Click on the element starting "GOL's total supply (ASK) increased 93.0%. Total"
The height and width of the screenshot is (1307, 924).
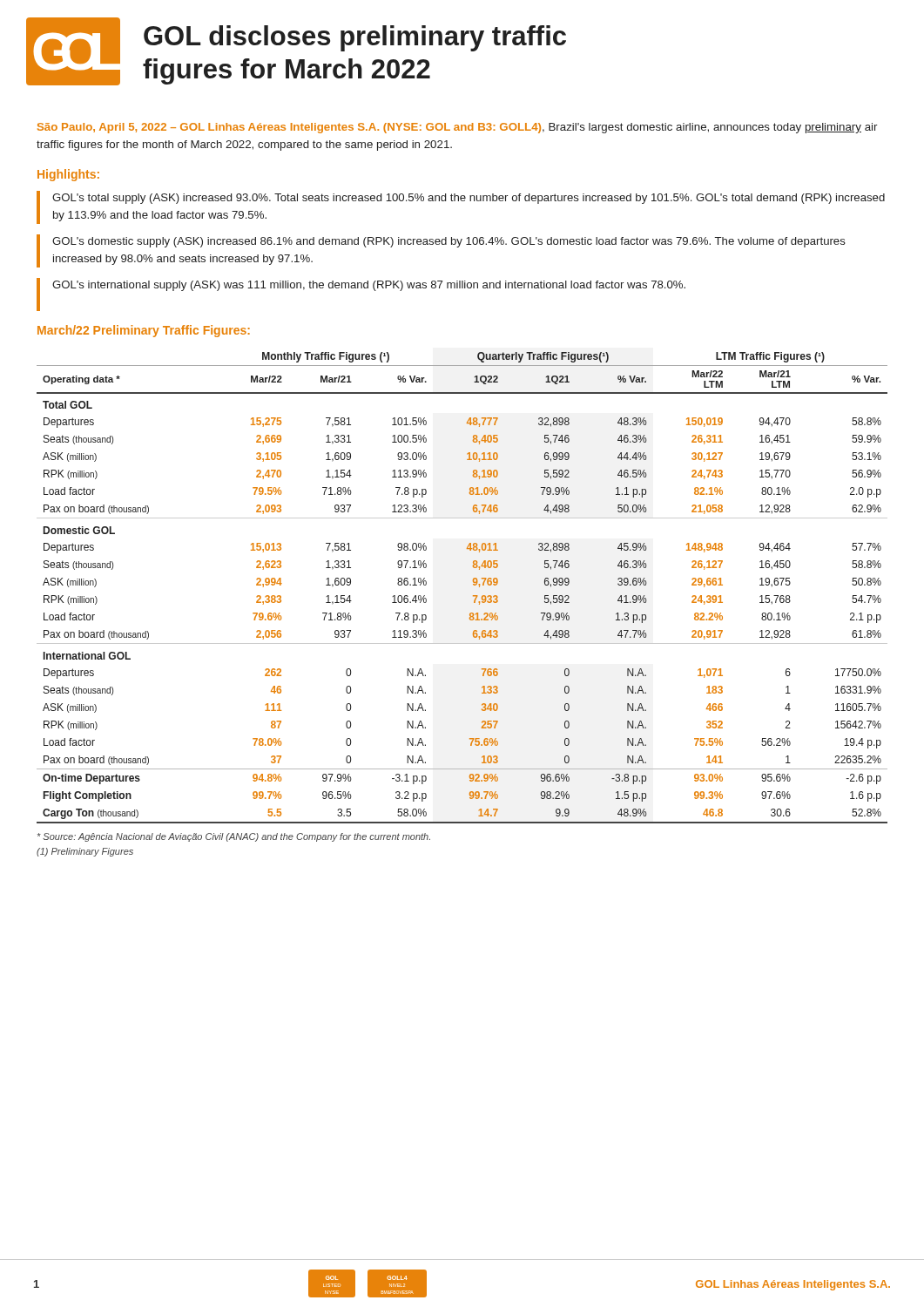click(x=462, y=207)
